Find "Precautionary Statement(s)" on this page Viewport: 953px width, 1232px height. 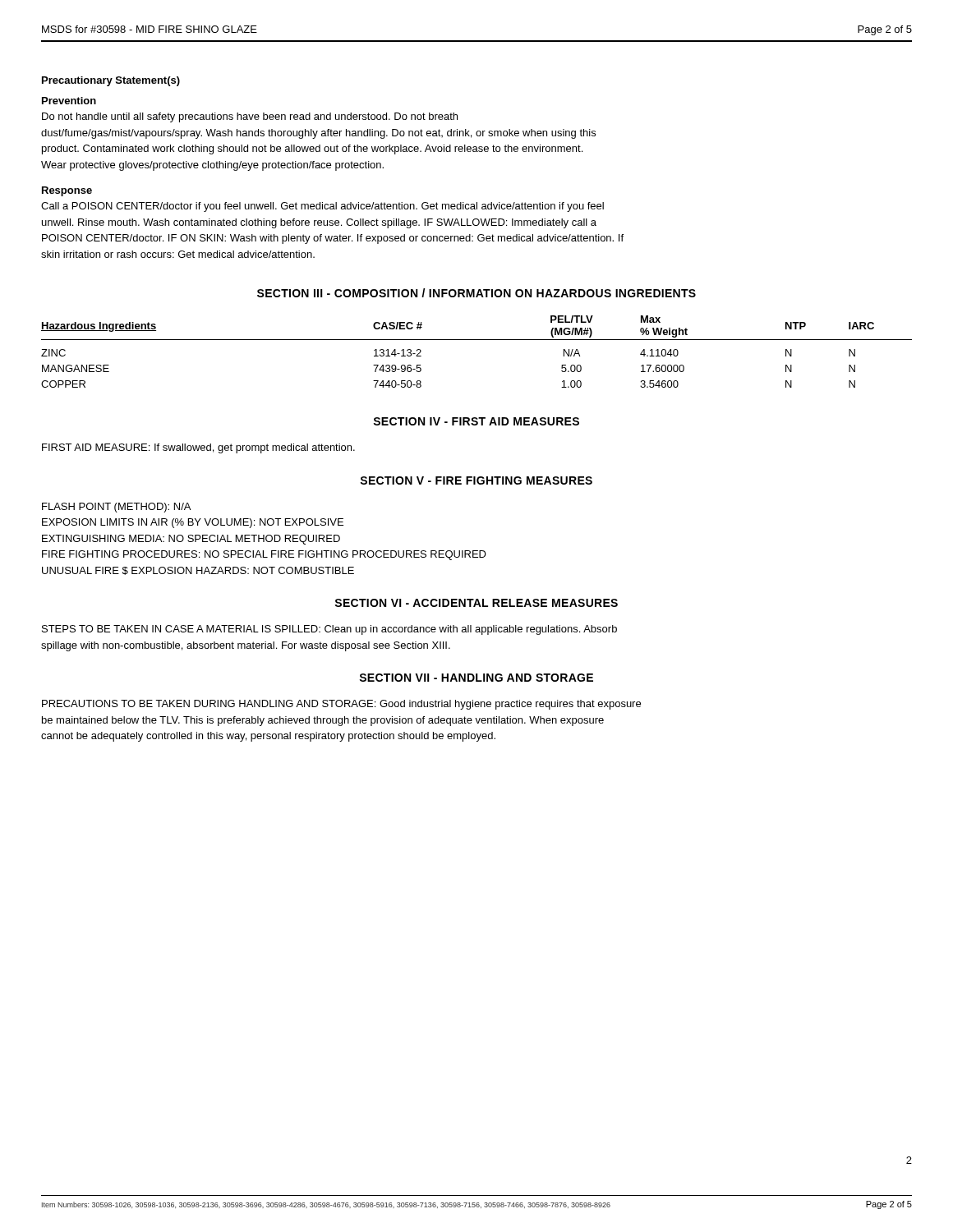(111, 80)
